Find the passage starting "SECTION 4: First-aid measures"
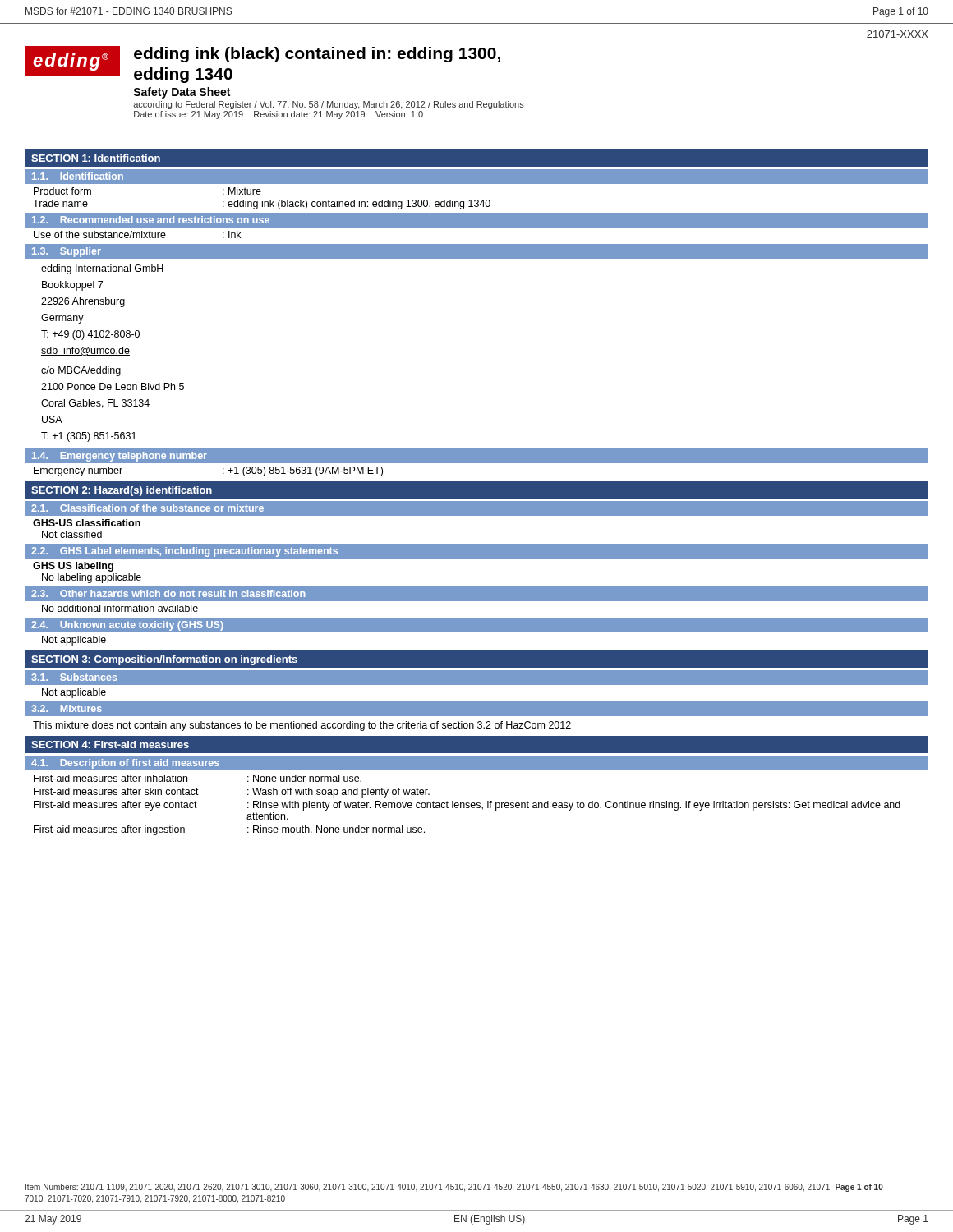The image size is (953, 1232). pos(110,744)
